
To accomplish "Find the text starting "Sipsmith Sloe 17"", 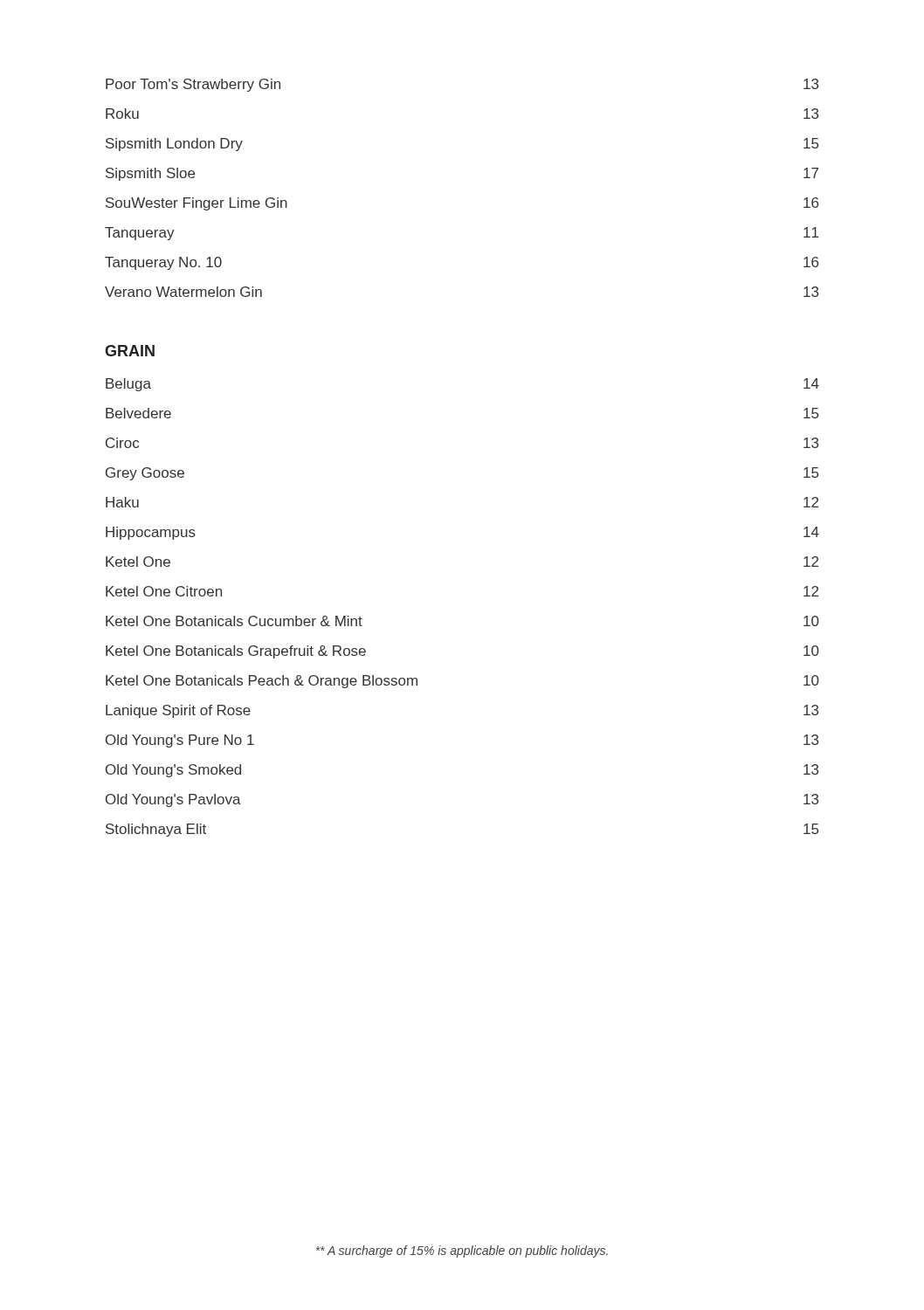I will pos(152,174).
